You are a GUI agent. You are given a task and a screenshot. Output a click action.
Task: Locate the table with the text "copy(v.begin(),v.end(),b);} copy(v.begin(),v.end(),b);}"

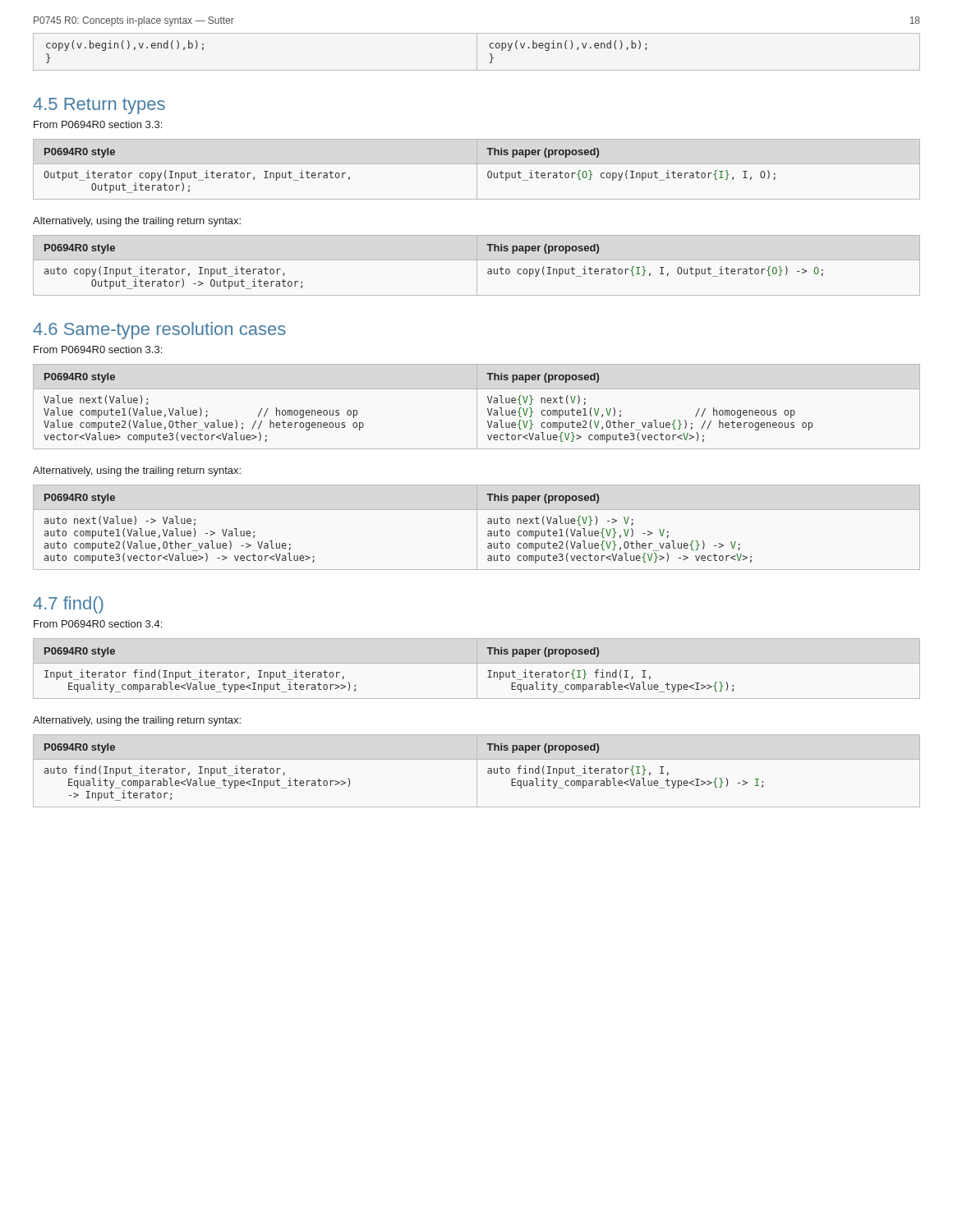(476, 52)
